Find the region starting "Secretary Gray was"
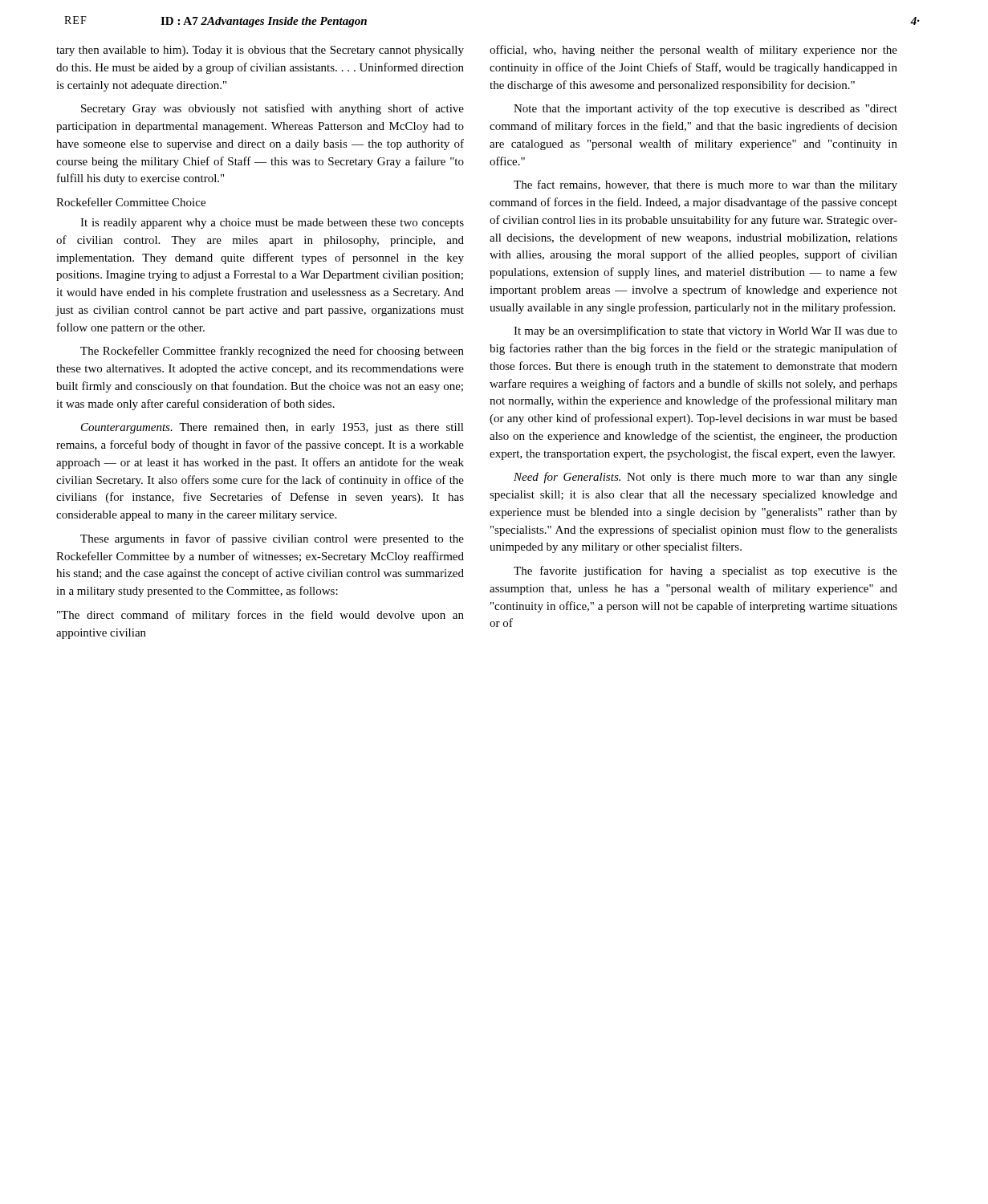988x1204 pixels. coord(260,144)
